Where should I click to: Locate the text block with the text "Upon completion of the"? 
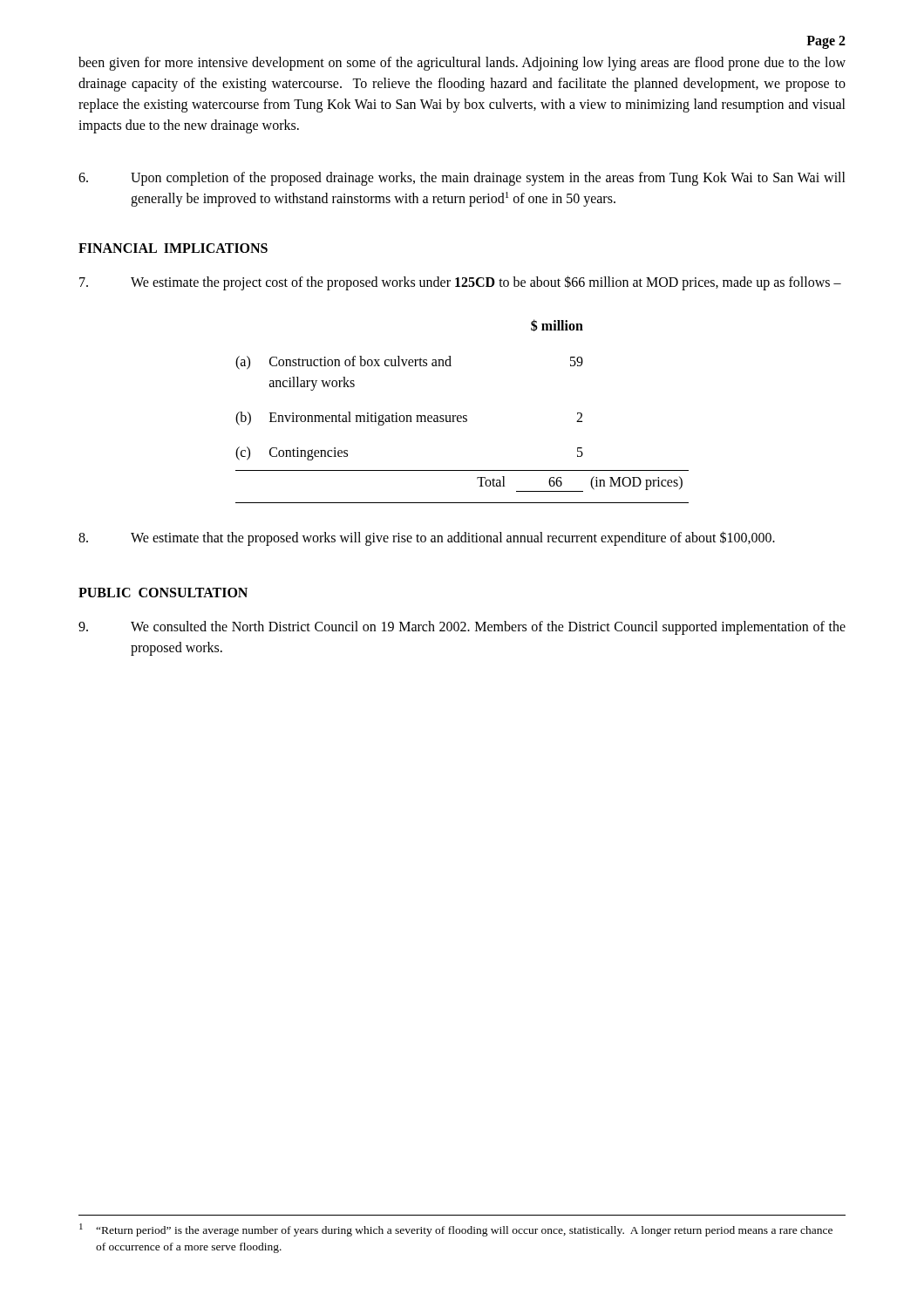tap(462, 188)
